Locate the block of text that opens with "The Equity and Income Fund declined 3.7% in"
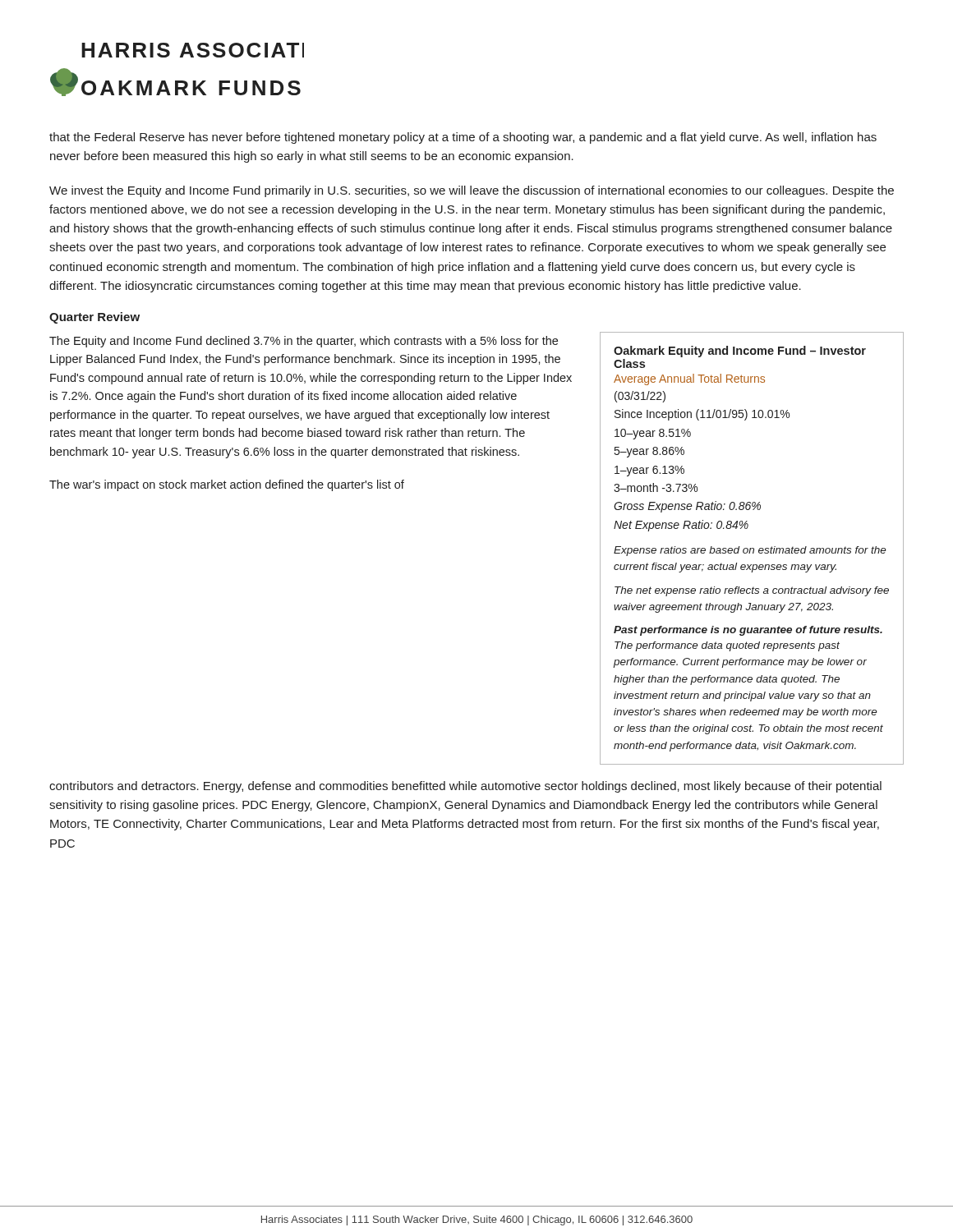Screen dimensions: 1232x953 (x=311, y=396)
